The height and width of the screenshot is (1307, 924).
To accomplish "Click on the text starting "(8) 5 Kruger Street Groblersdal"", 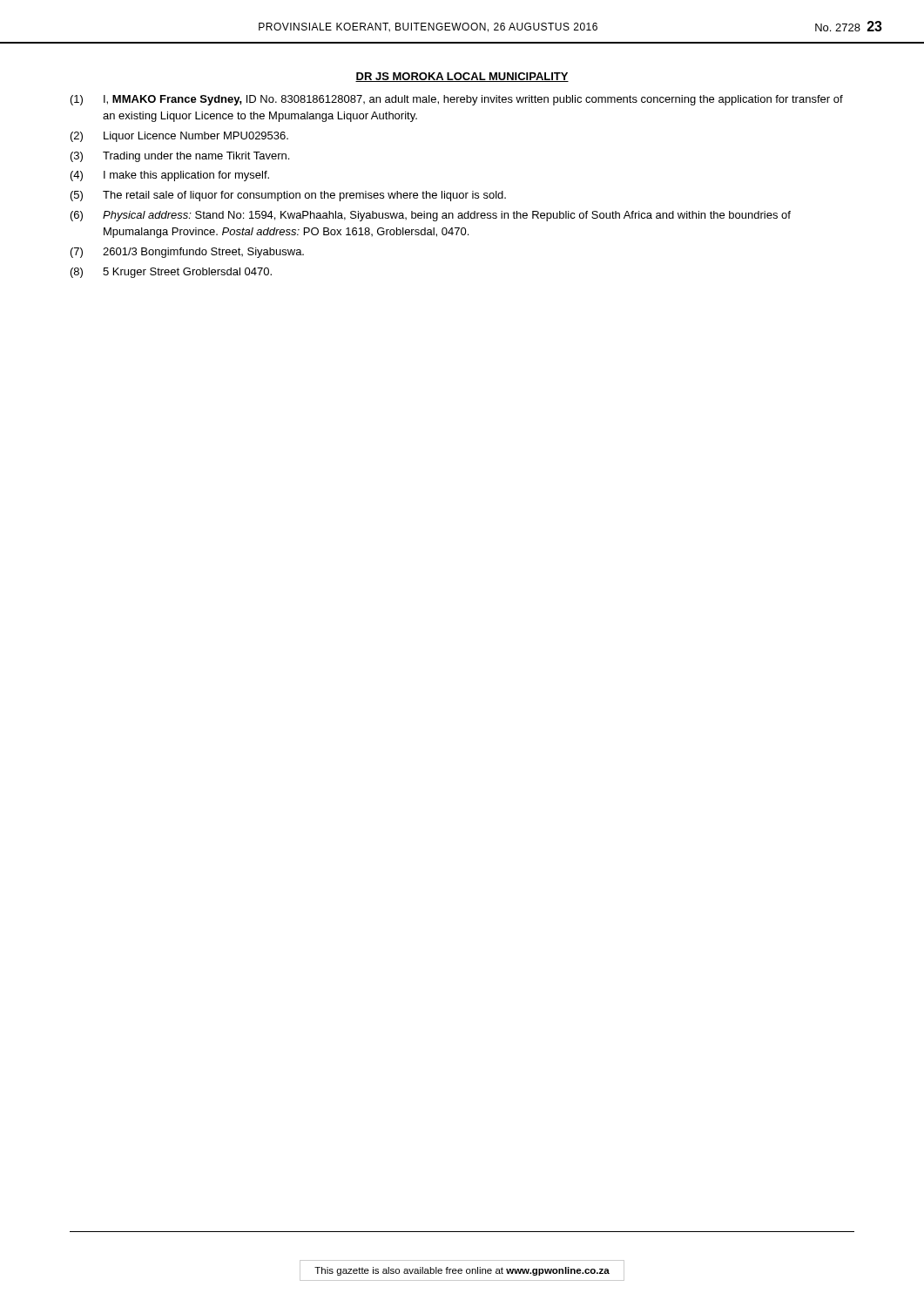I will 171,273.
